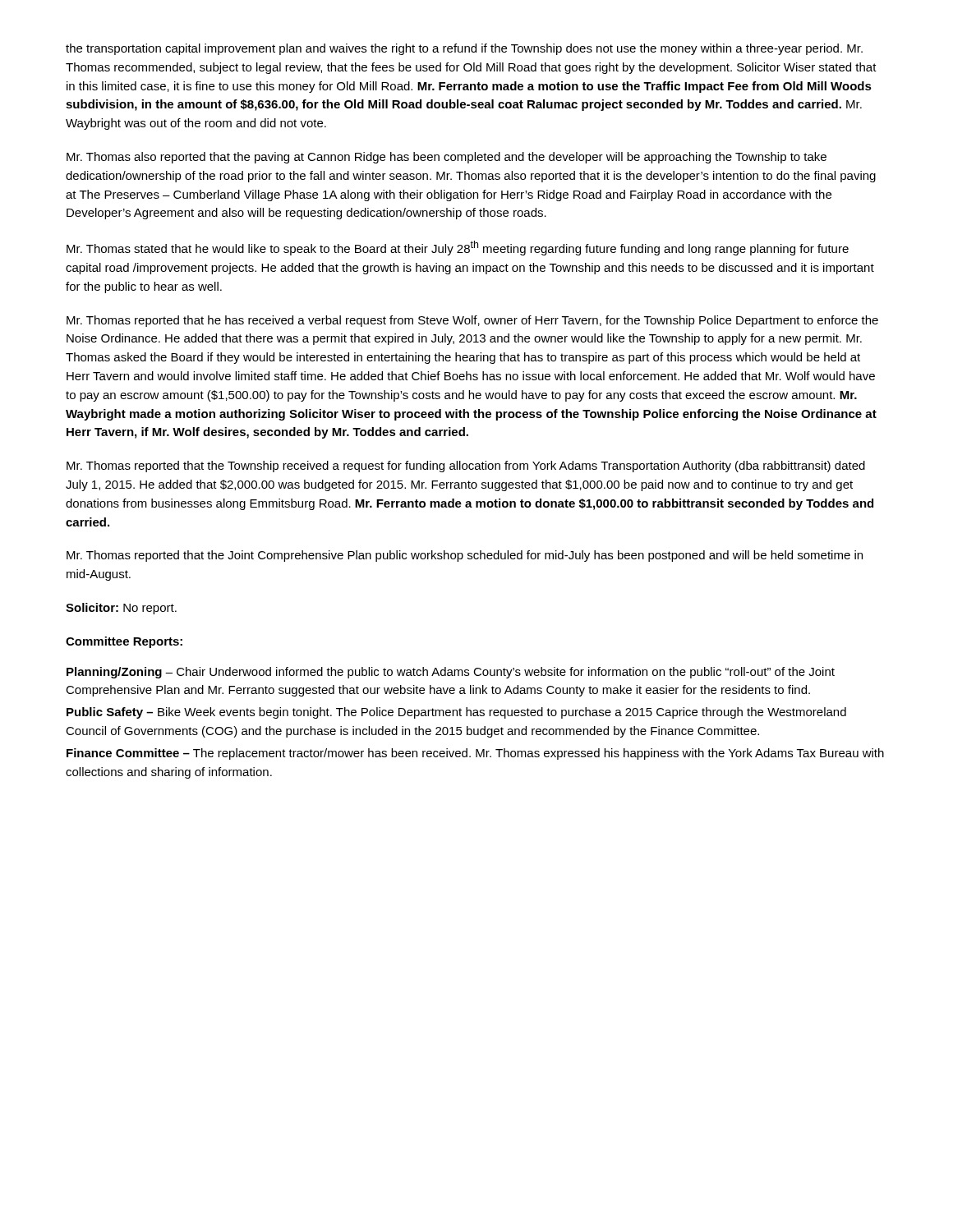Find the block on this page that starts "Mr. Thomas reported that the Joint Comprehensive"
Viewport: 953px width, 1232px height.
(465, 564)
